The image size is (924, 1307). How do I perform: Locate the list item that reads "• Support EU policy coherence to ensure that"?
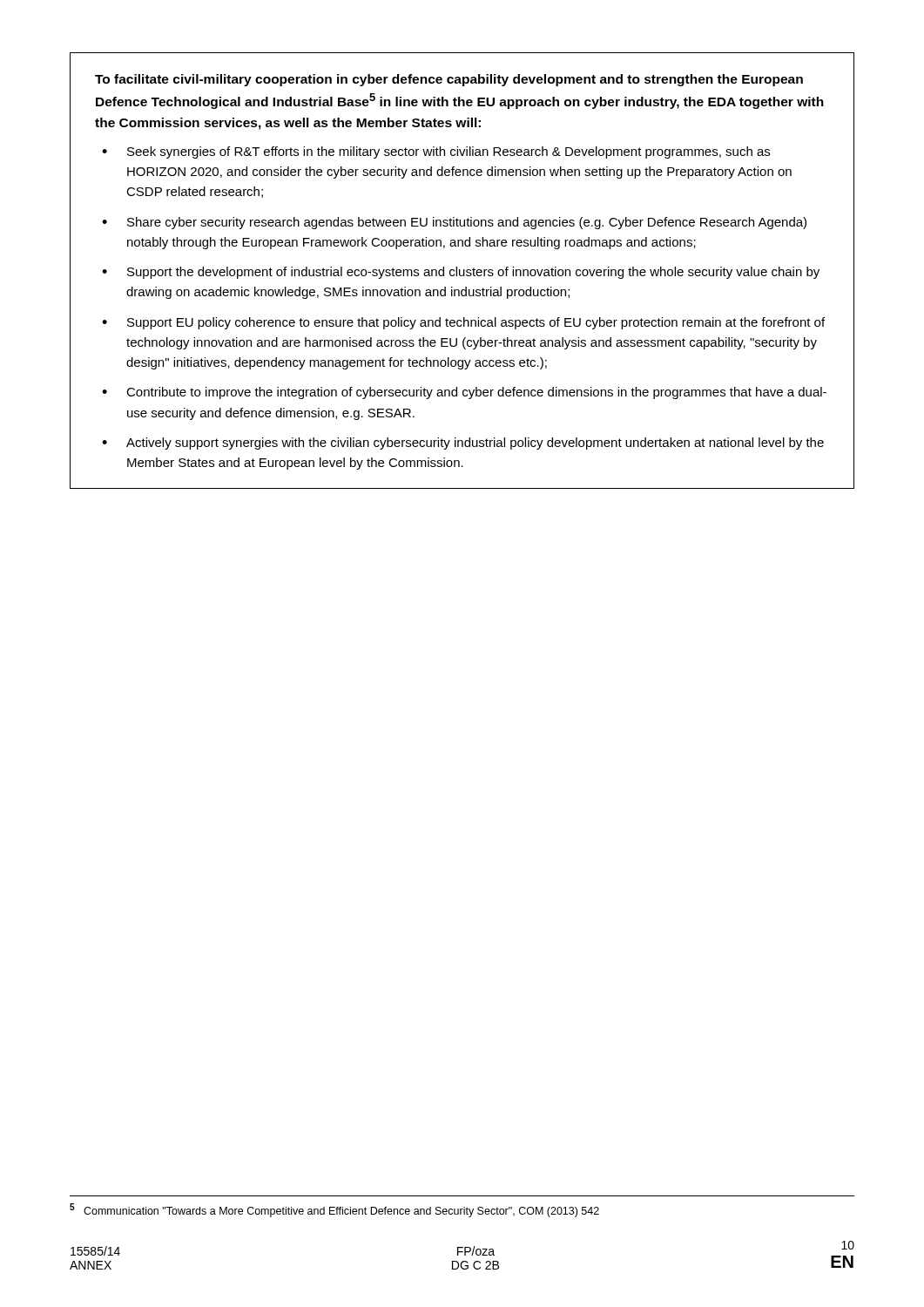coord(462,342)
